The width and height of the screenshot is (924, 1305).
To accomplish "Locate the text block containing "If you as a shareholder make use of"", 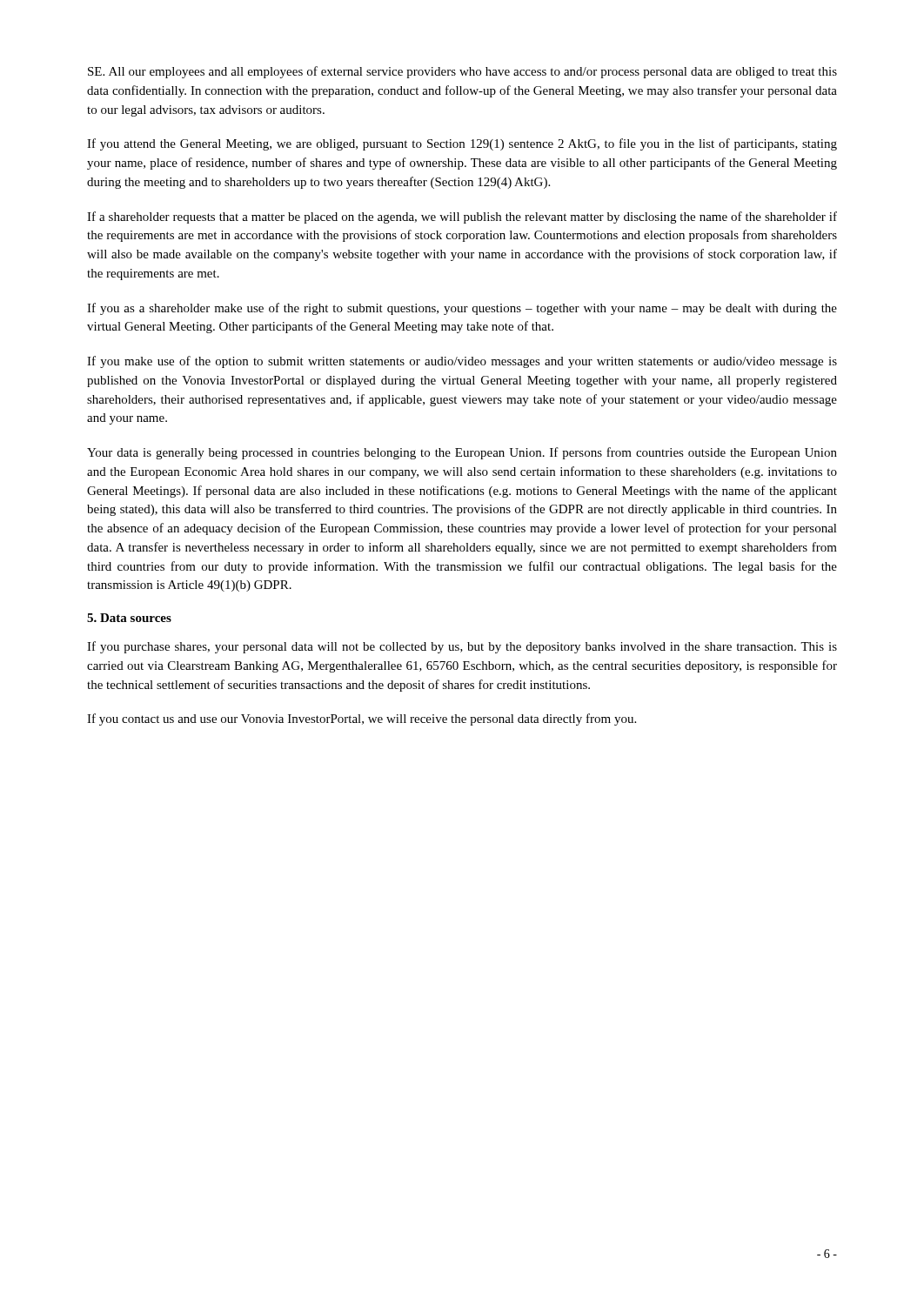I will click(462, 317).
